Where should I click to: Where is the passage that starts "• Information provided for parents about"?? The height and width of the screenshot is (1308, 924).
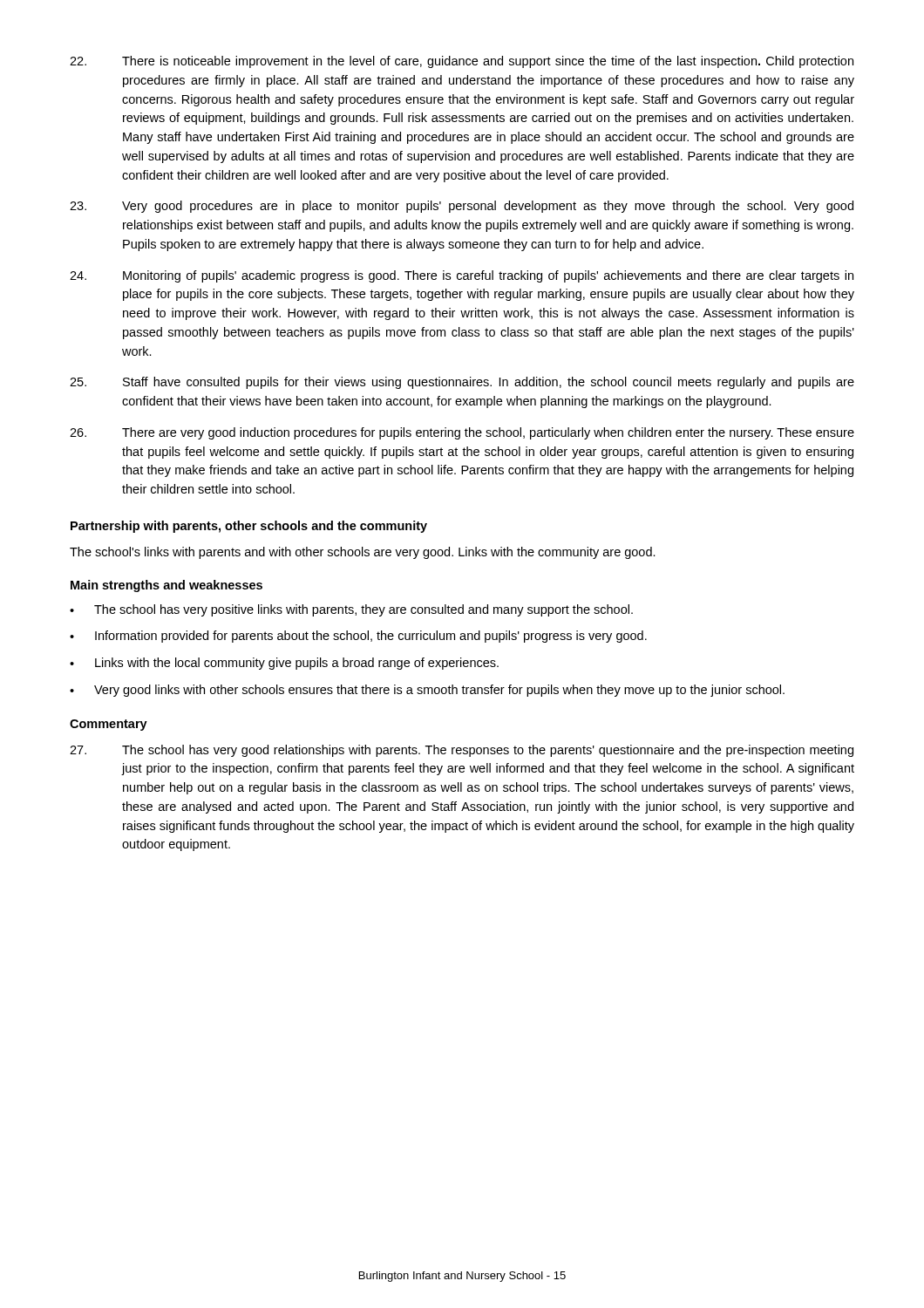(x=462, y=637)
